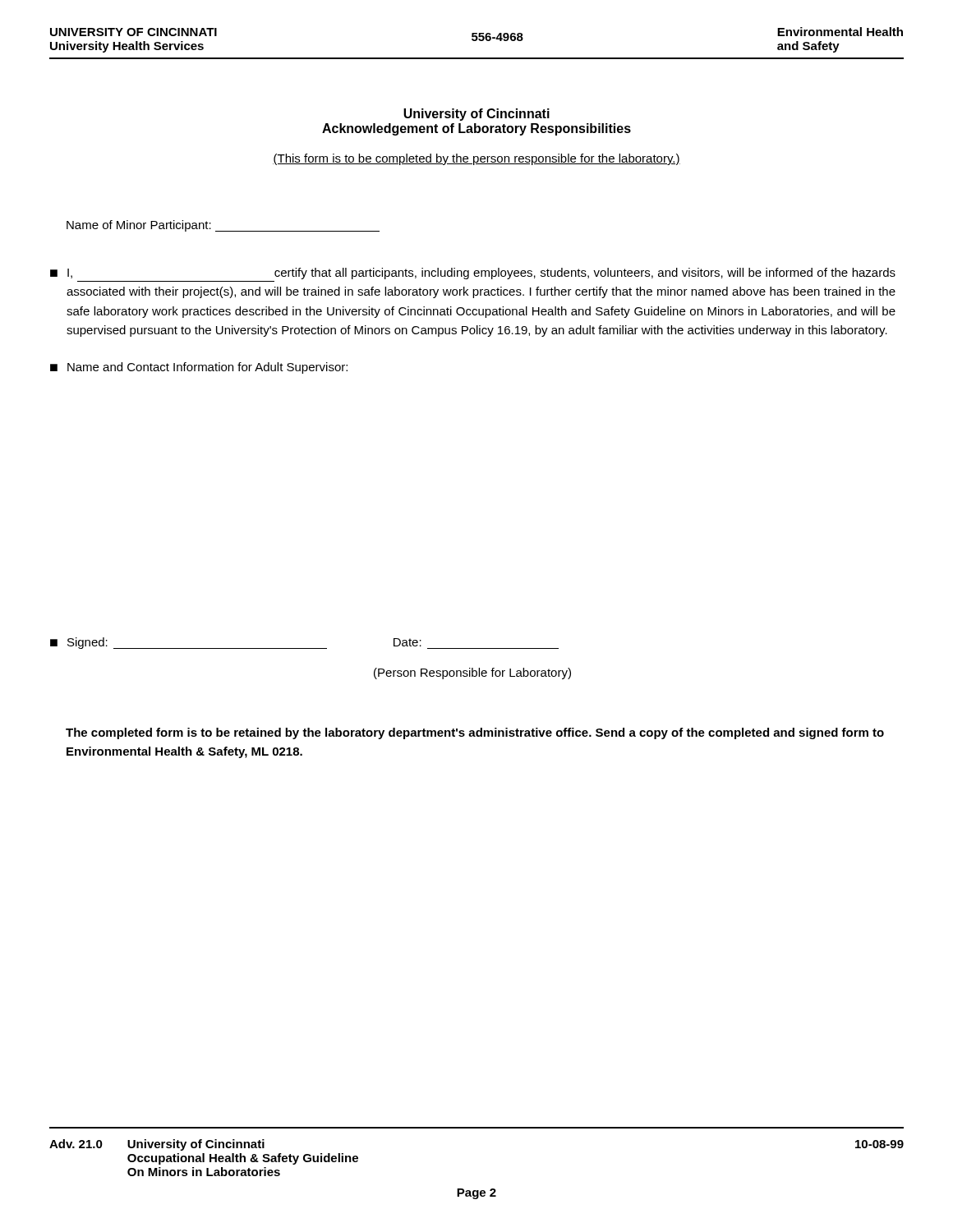Locate the text block starting "(Person Responsible for Laboratory)"
953x1232 pixels.
point(472,672)
